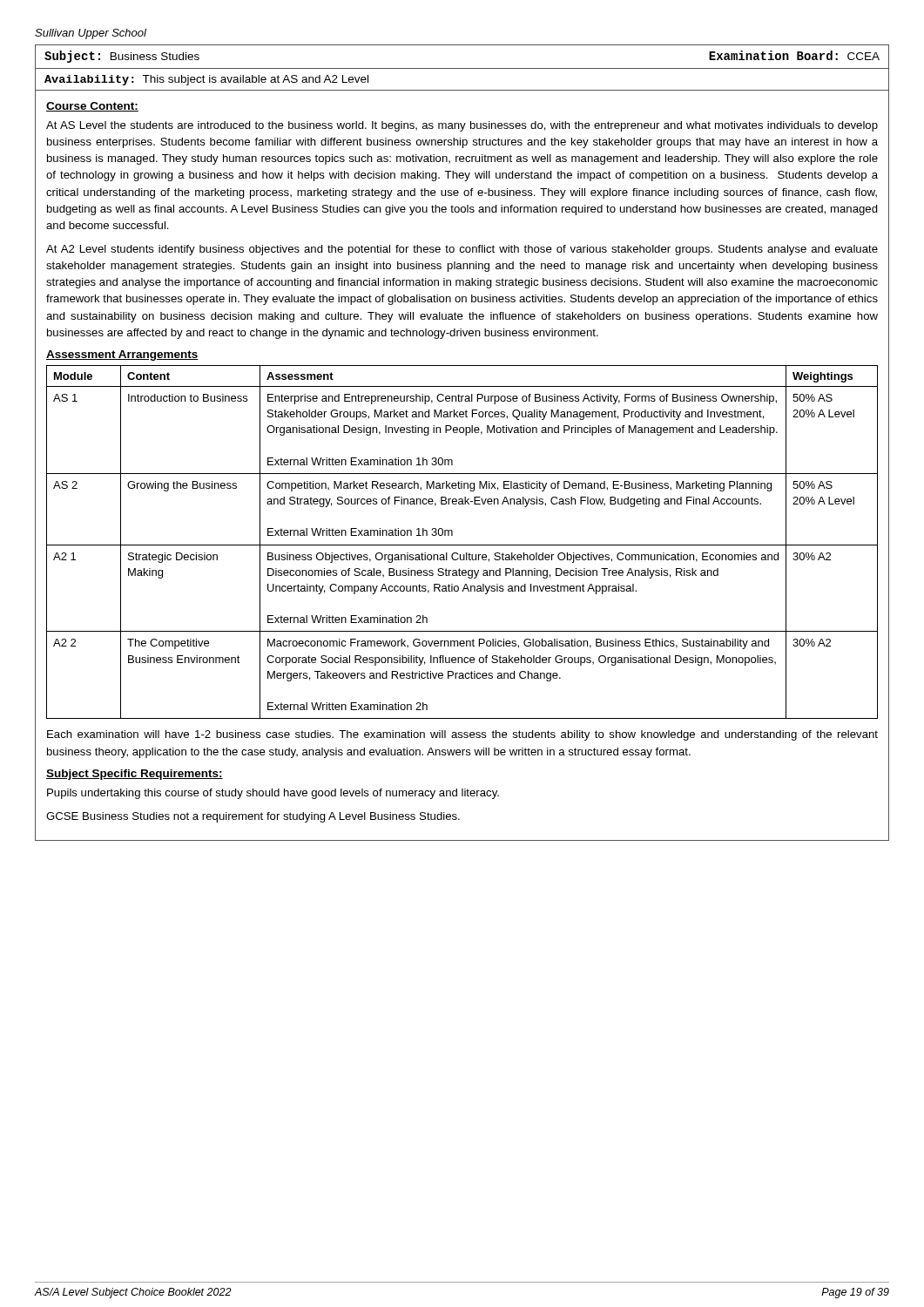Viewport: 924px width, 1307px height.
Task: Locate the table with the text "Introduction to Business"
Action: coord(462,542)
